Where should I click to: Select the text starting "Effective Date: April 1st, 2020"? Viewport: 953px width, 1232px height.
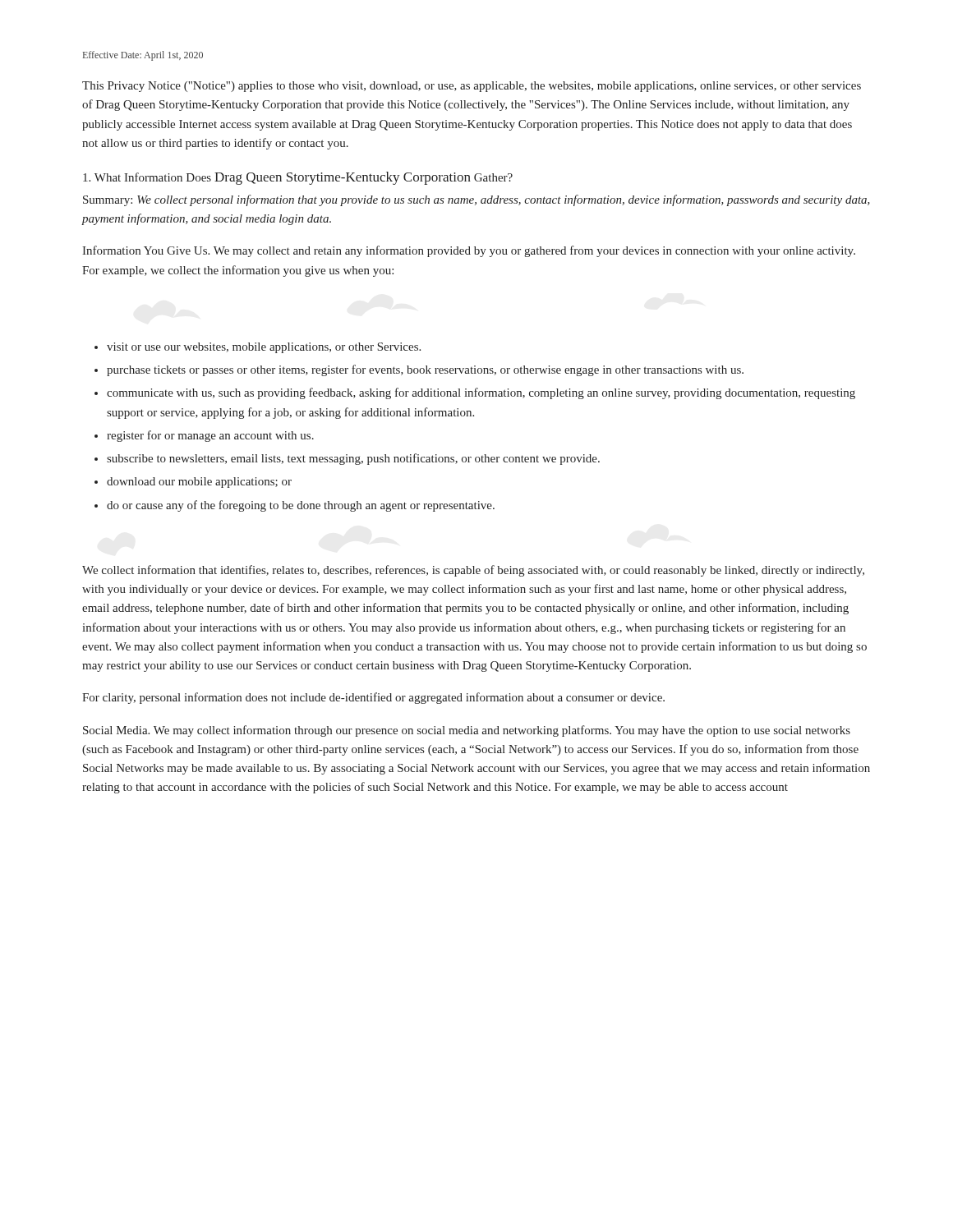point(143,55)
